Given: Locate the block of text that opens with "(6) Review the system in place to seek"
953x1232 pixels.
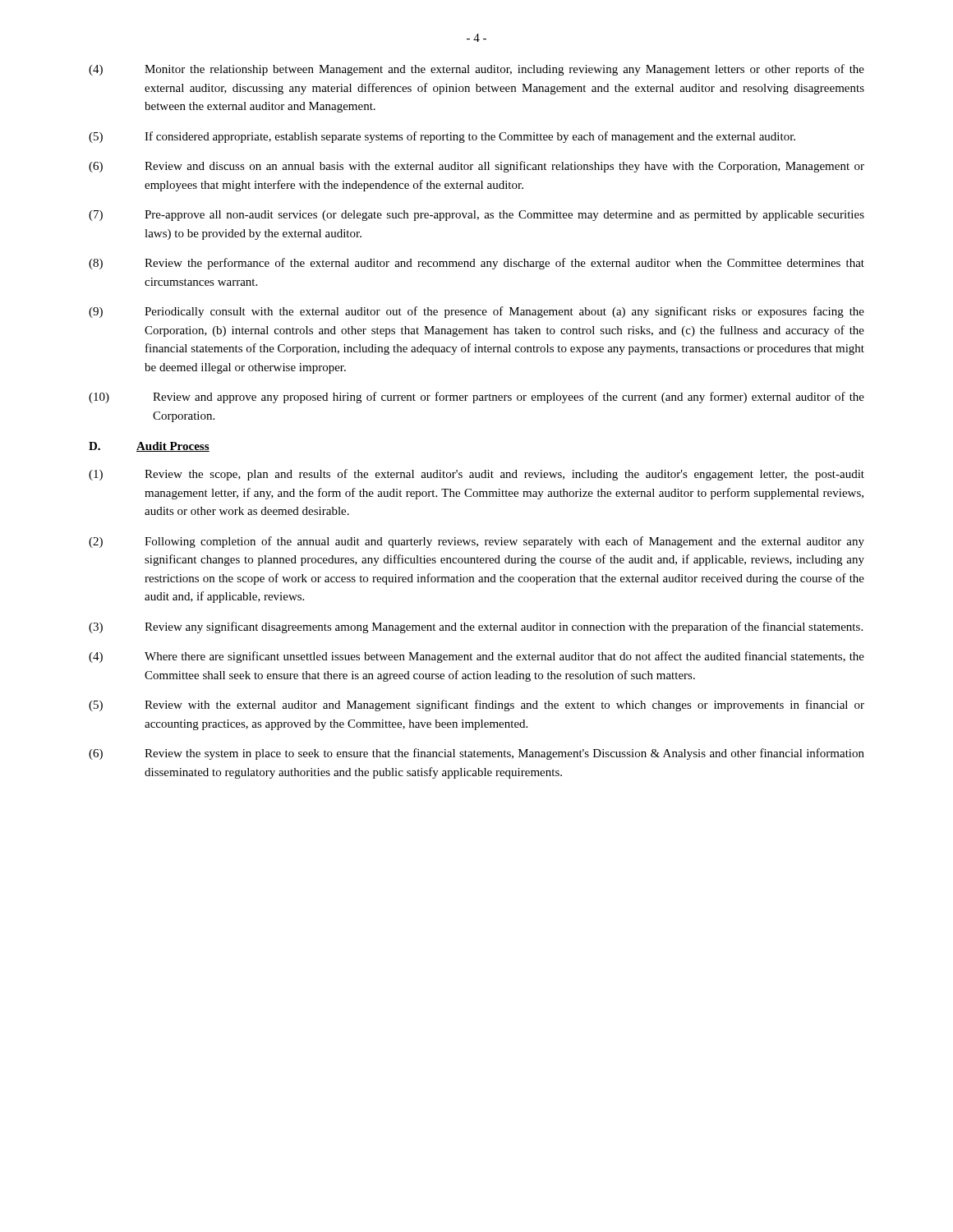Looking at the screenshot, I should click(476, 763).
